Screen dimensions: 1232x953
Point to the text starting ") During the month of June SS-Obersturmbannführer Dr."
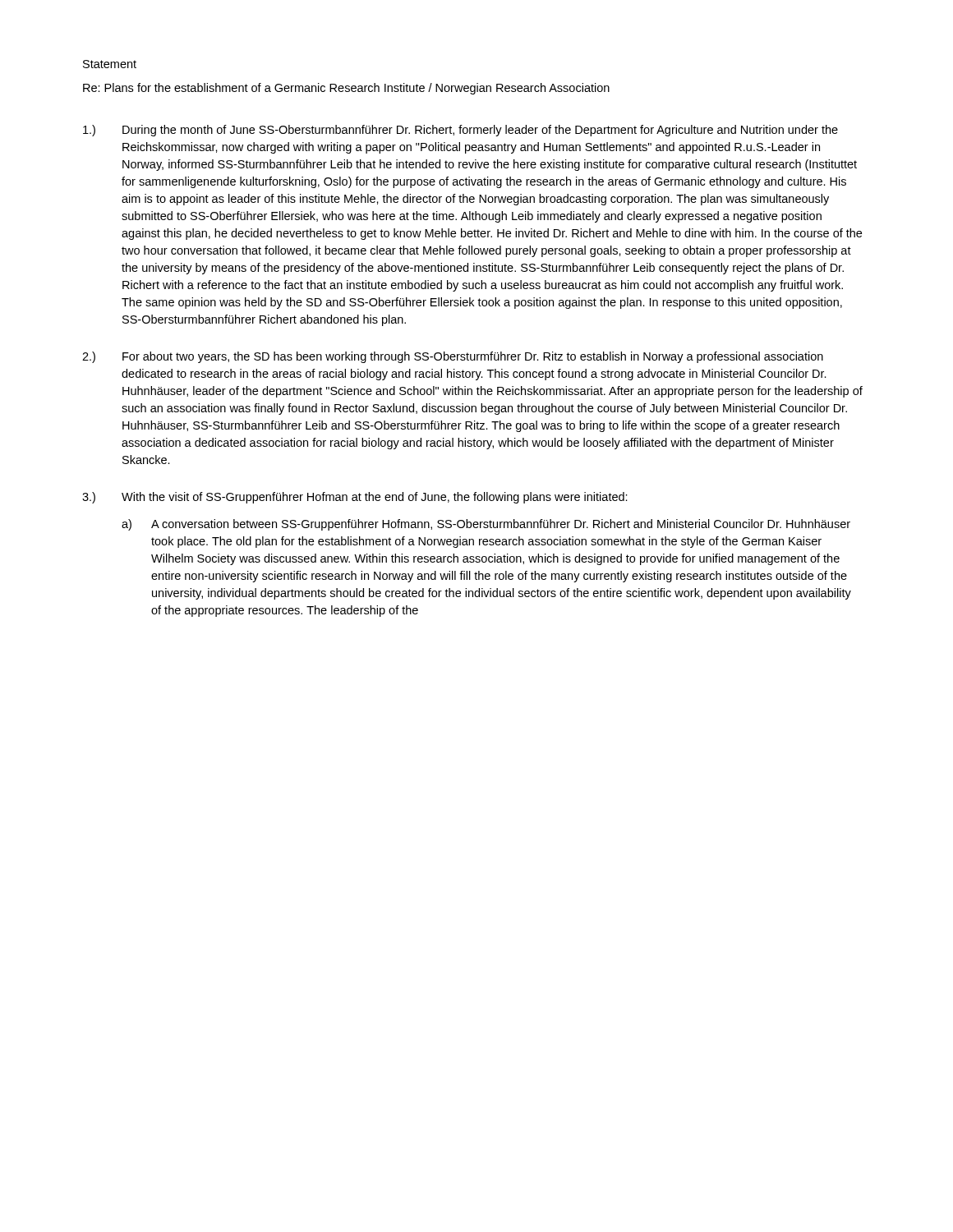click(x=472, y=225)
